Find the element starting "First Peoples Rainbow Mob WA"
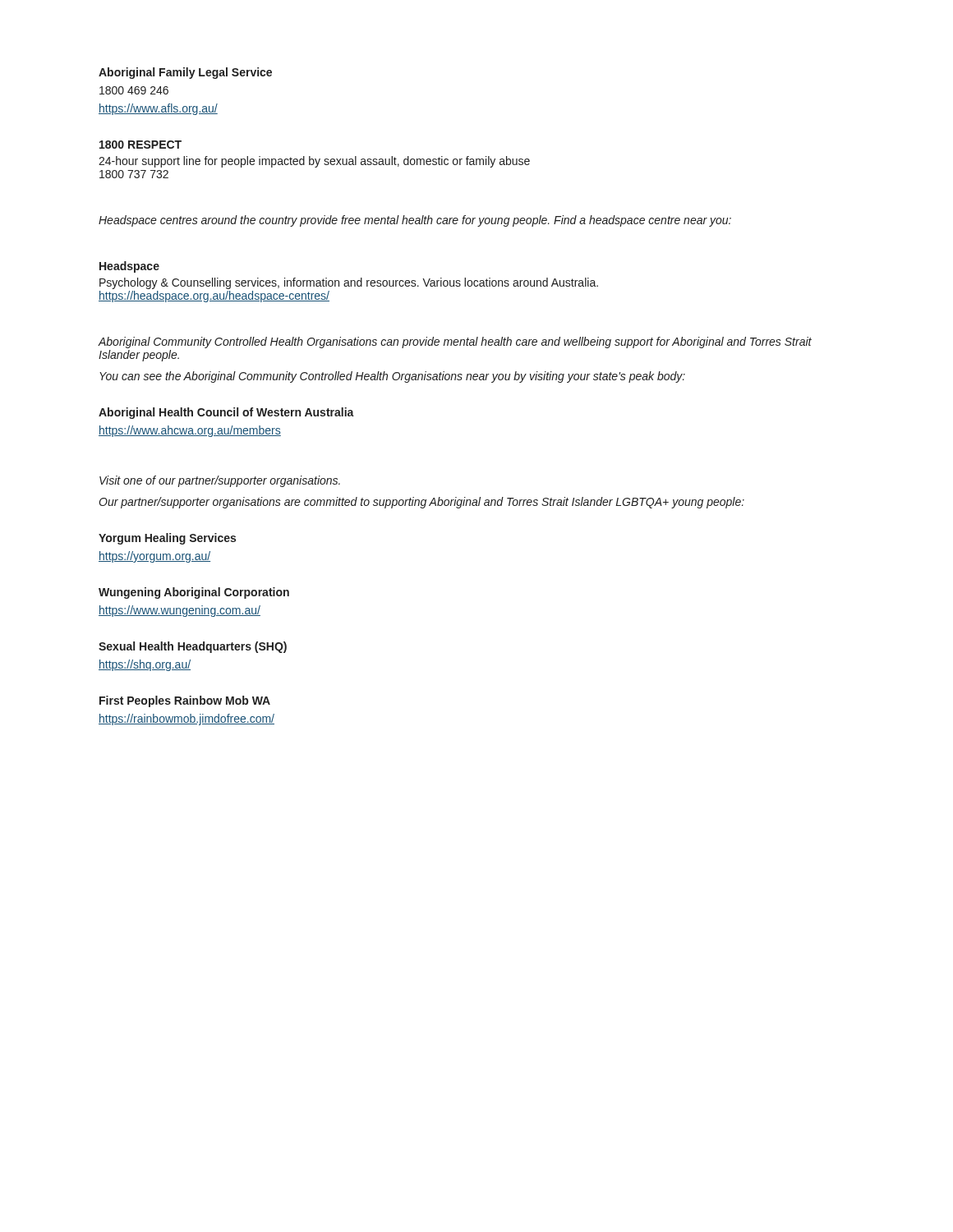 point(185,701)
